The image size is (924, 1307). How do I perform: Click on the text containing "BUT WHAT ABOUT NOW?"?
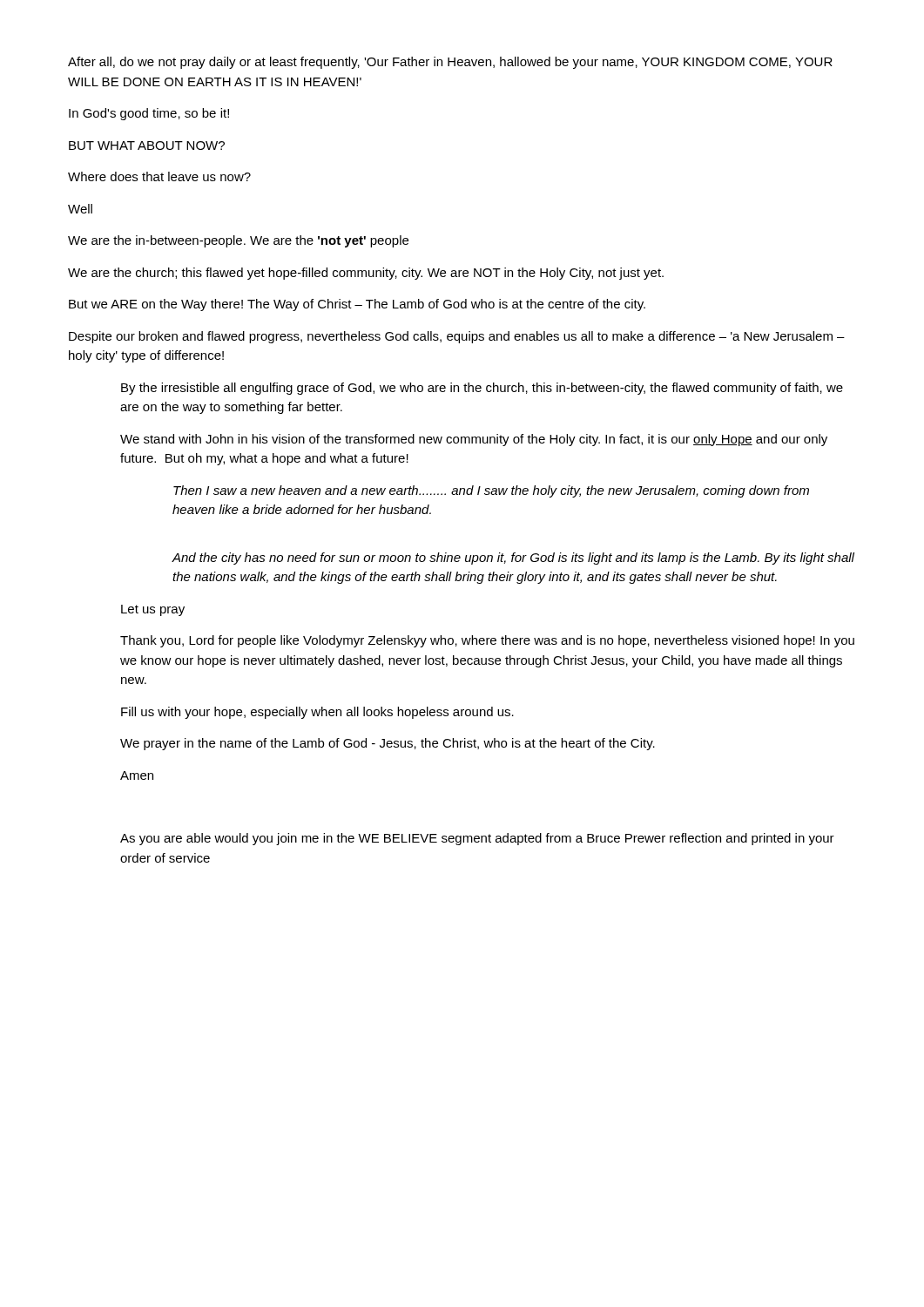pos(147,145)
